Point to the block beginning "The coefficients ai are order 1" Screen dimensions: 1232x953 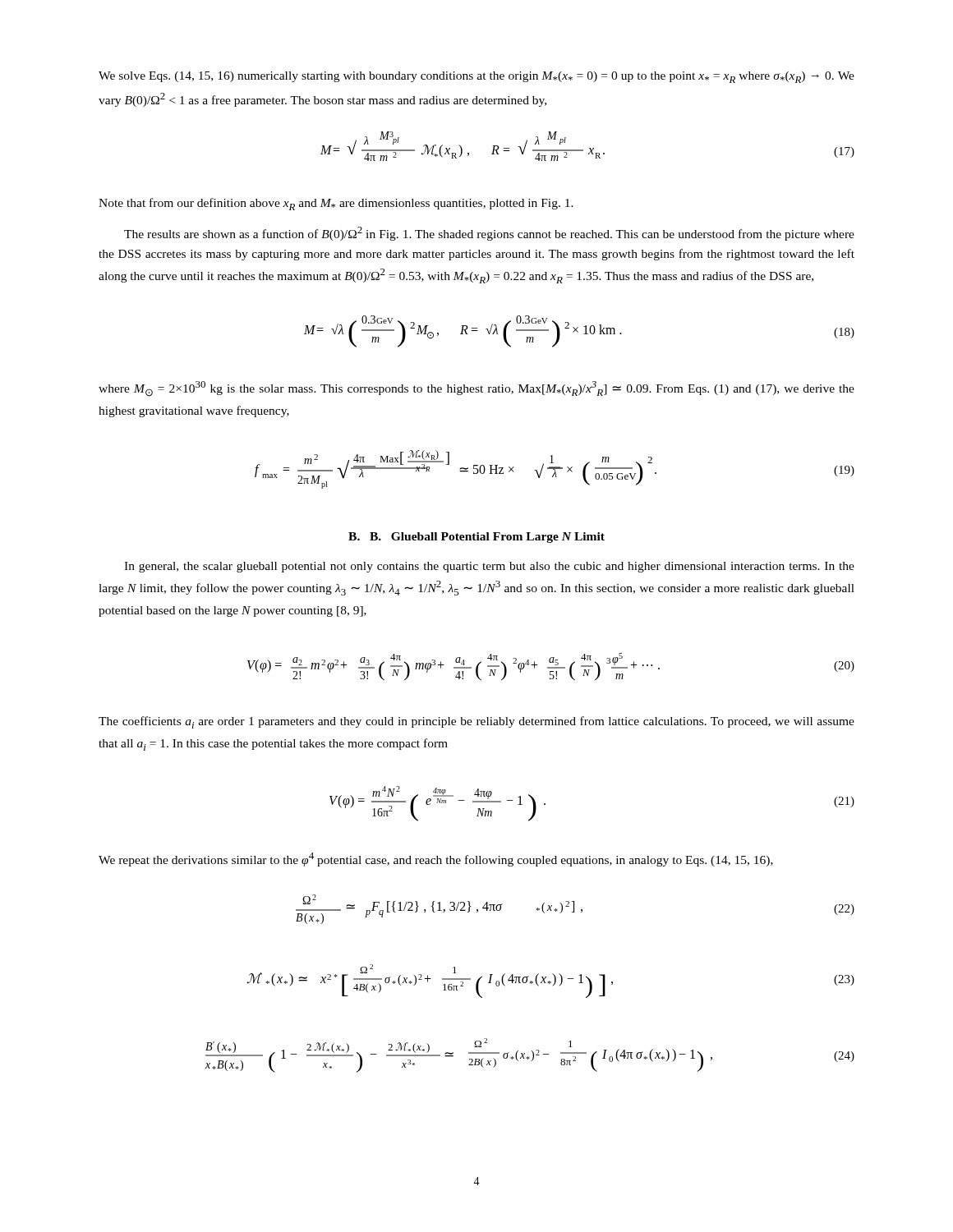click(x=476, y=734)
